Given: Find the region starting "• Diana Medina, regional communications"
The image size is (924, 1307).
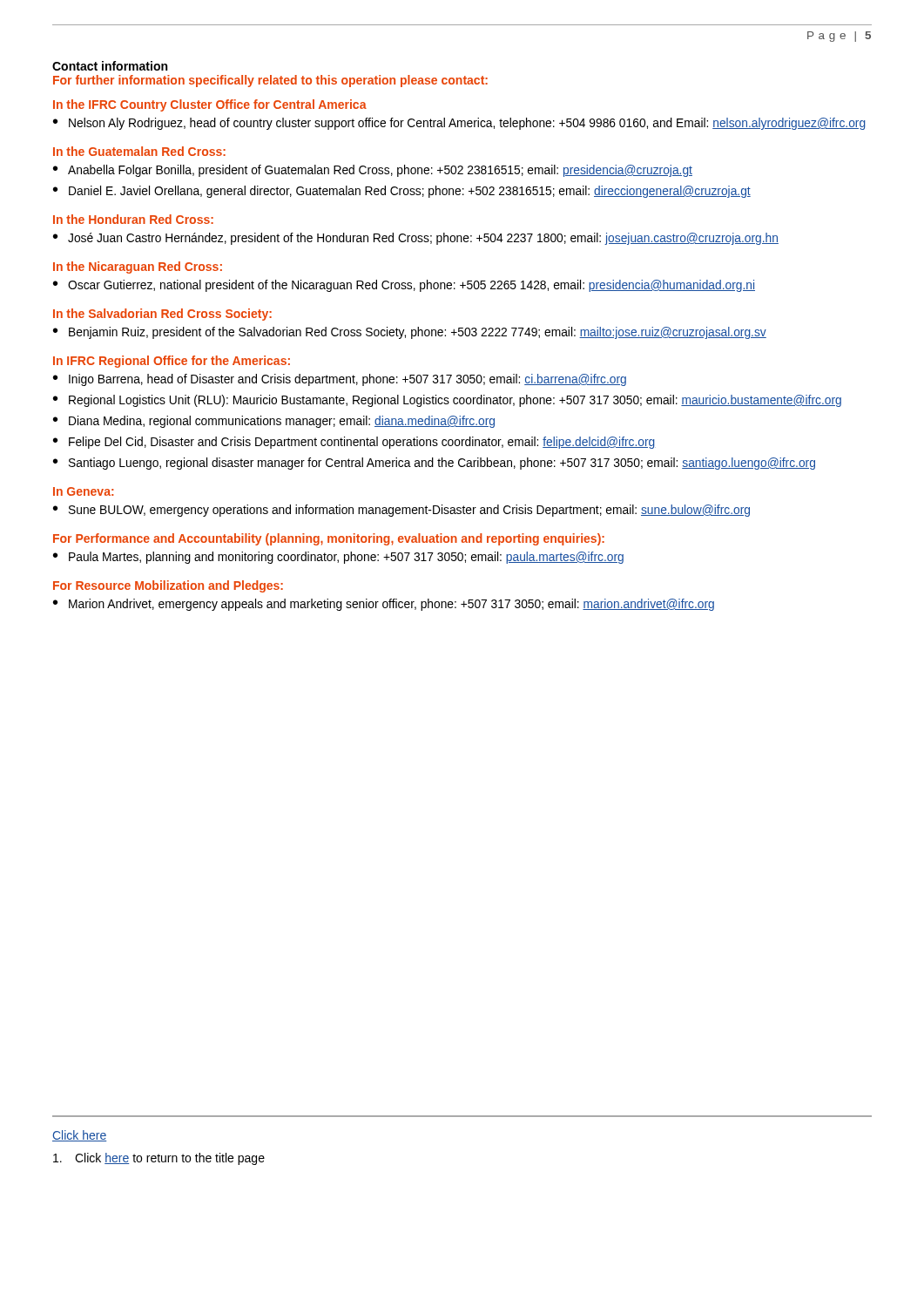Looking at the screenshot, I should pos(274,422).
